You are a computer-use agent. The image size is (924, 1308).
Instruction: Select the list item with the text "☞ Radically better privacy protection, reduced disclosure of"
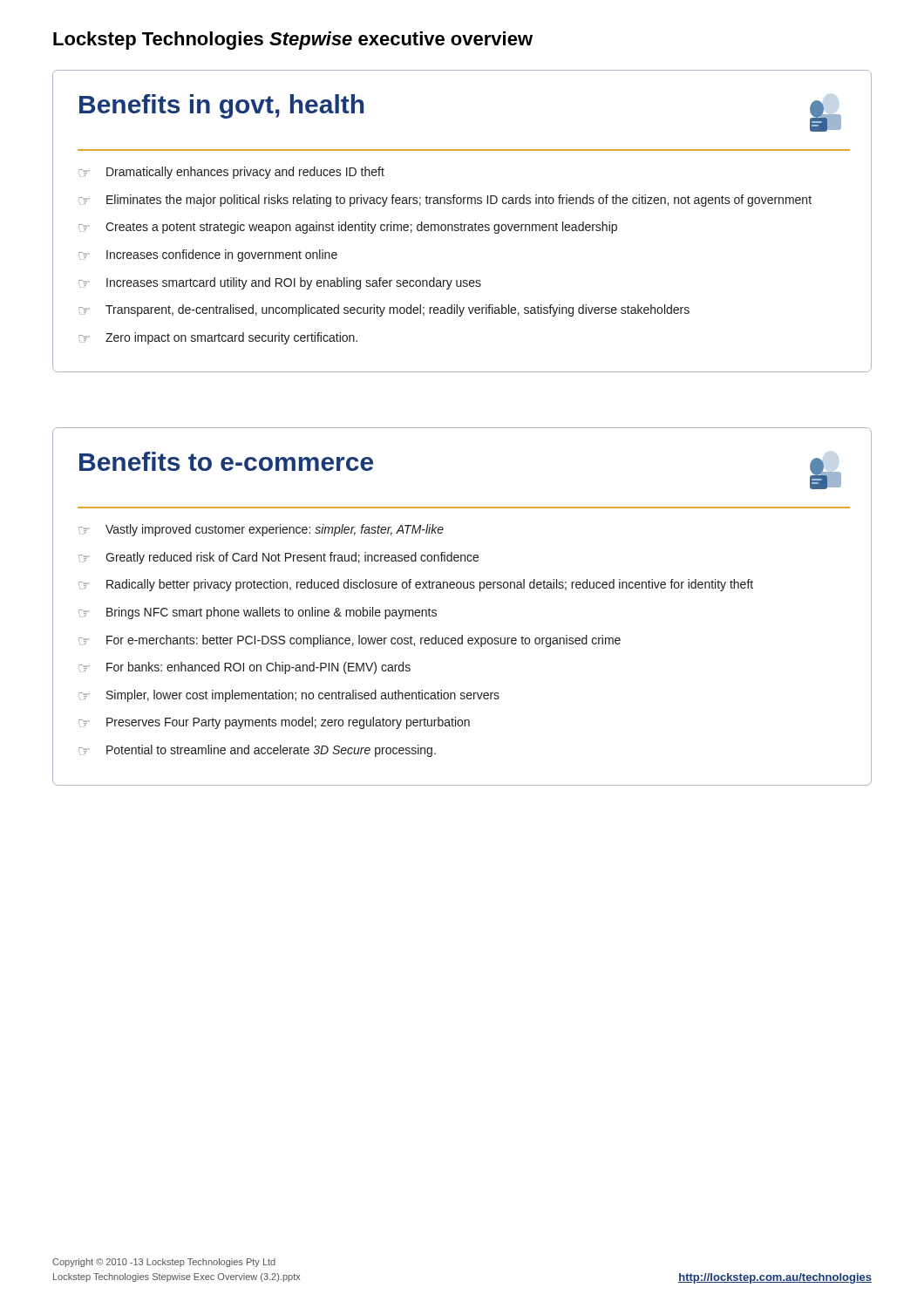tap(464, 587)
